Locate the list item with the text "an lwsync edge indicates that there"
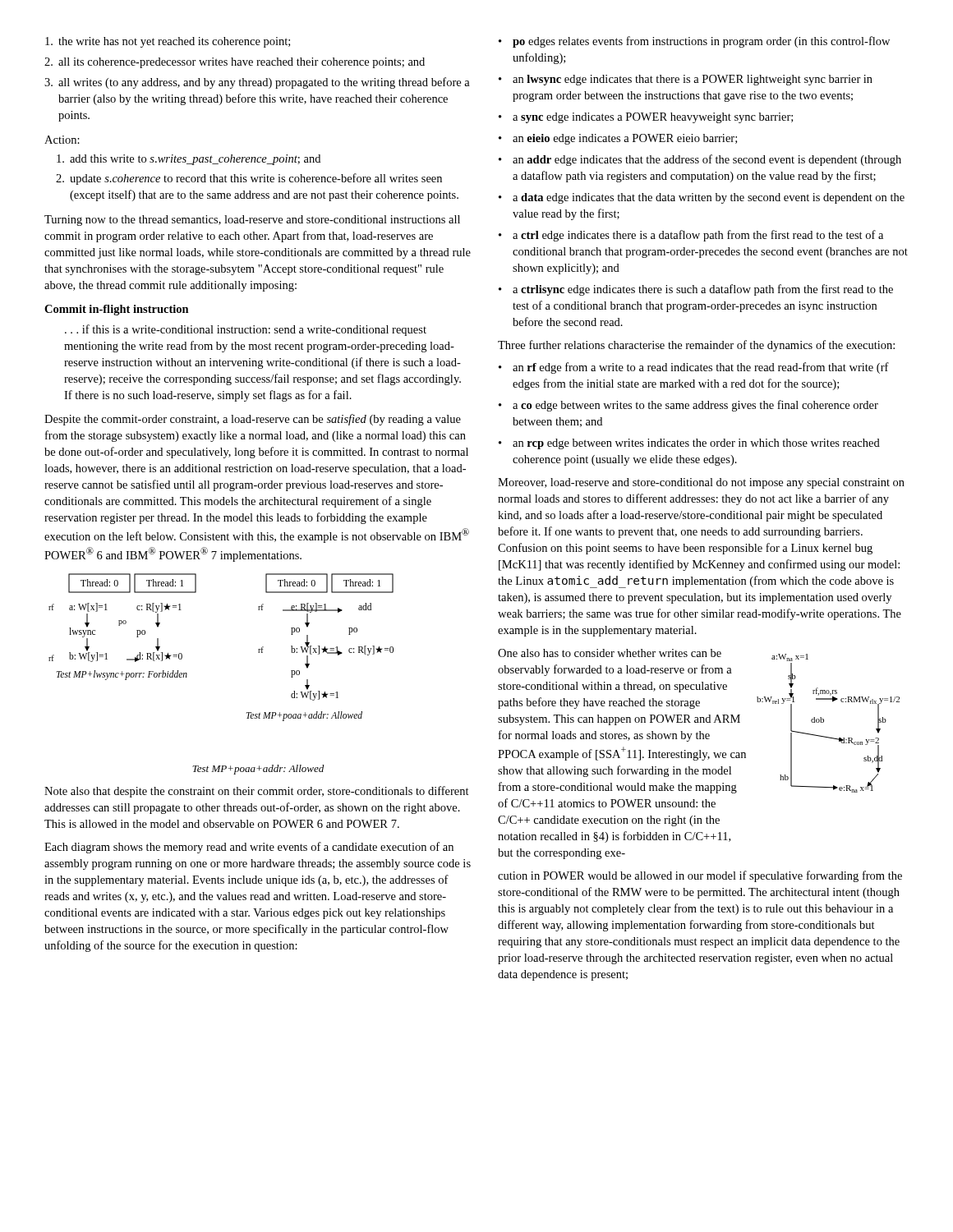 click(693, 87)
